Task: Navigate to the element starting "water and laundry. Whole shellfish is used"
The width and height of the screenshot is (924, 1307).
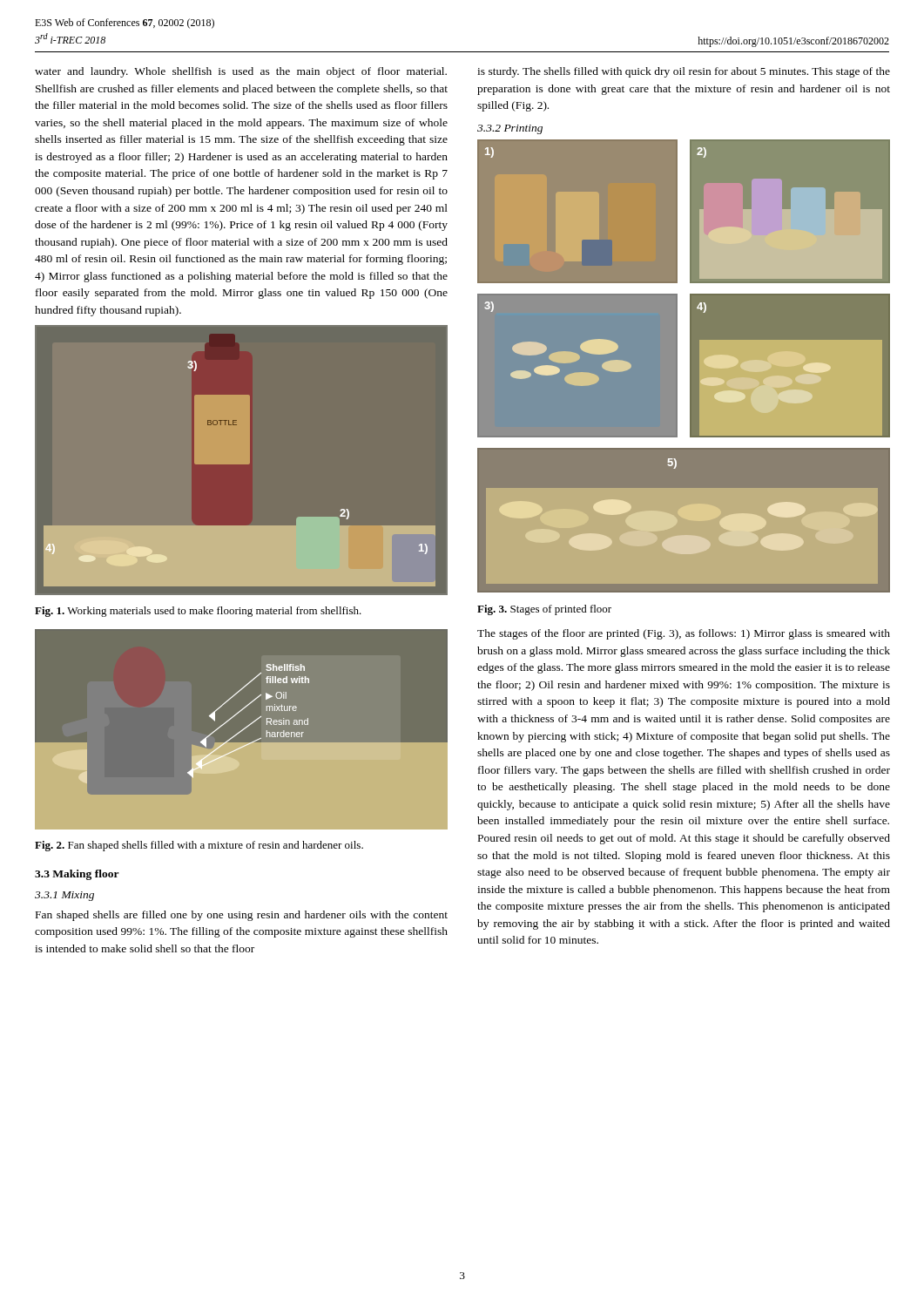Action: tap(241, 190)
